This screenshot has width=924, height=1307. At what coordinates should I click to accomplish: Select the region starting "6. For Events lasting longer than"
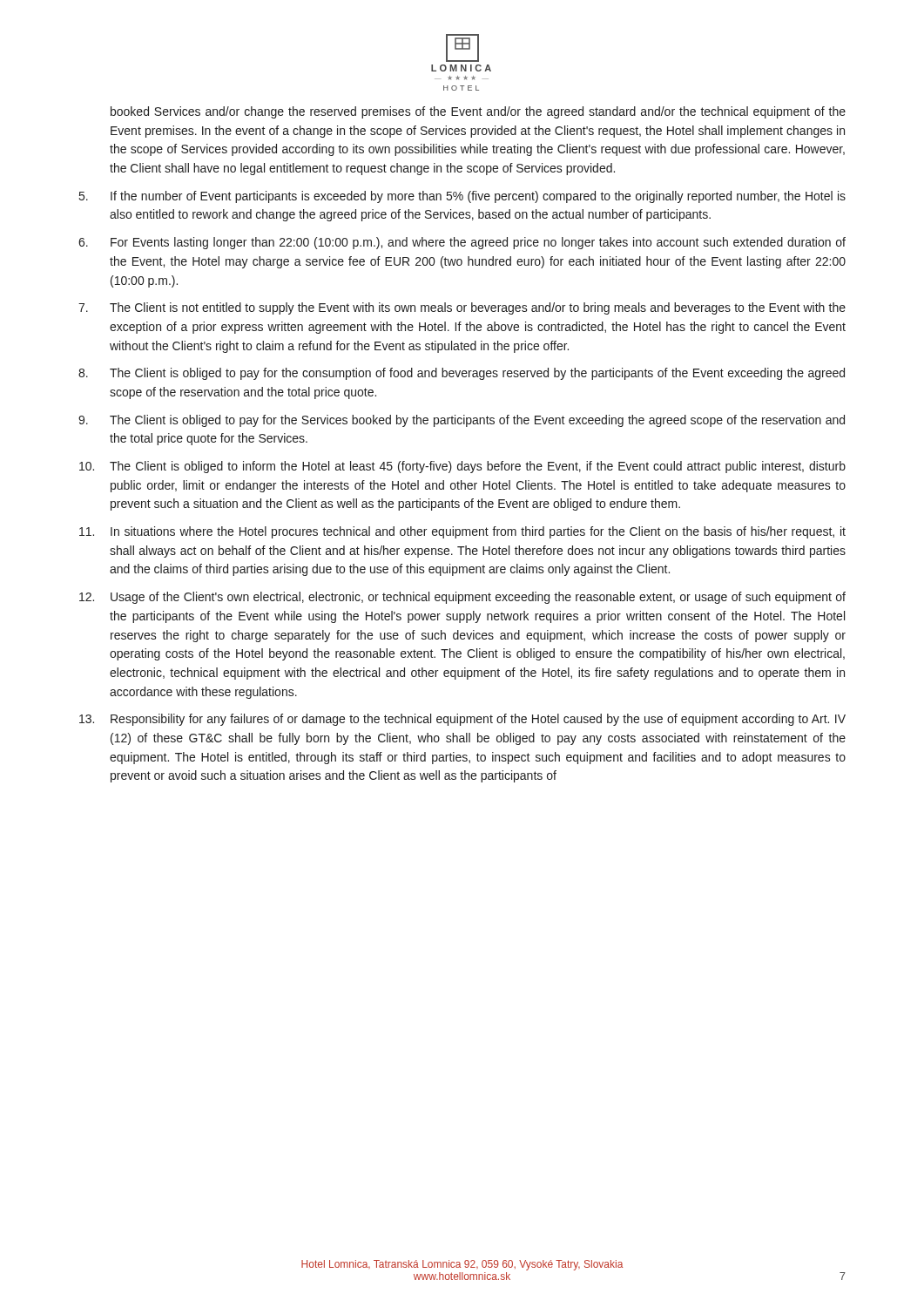pos(462,262)
